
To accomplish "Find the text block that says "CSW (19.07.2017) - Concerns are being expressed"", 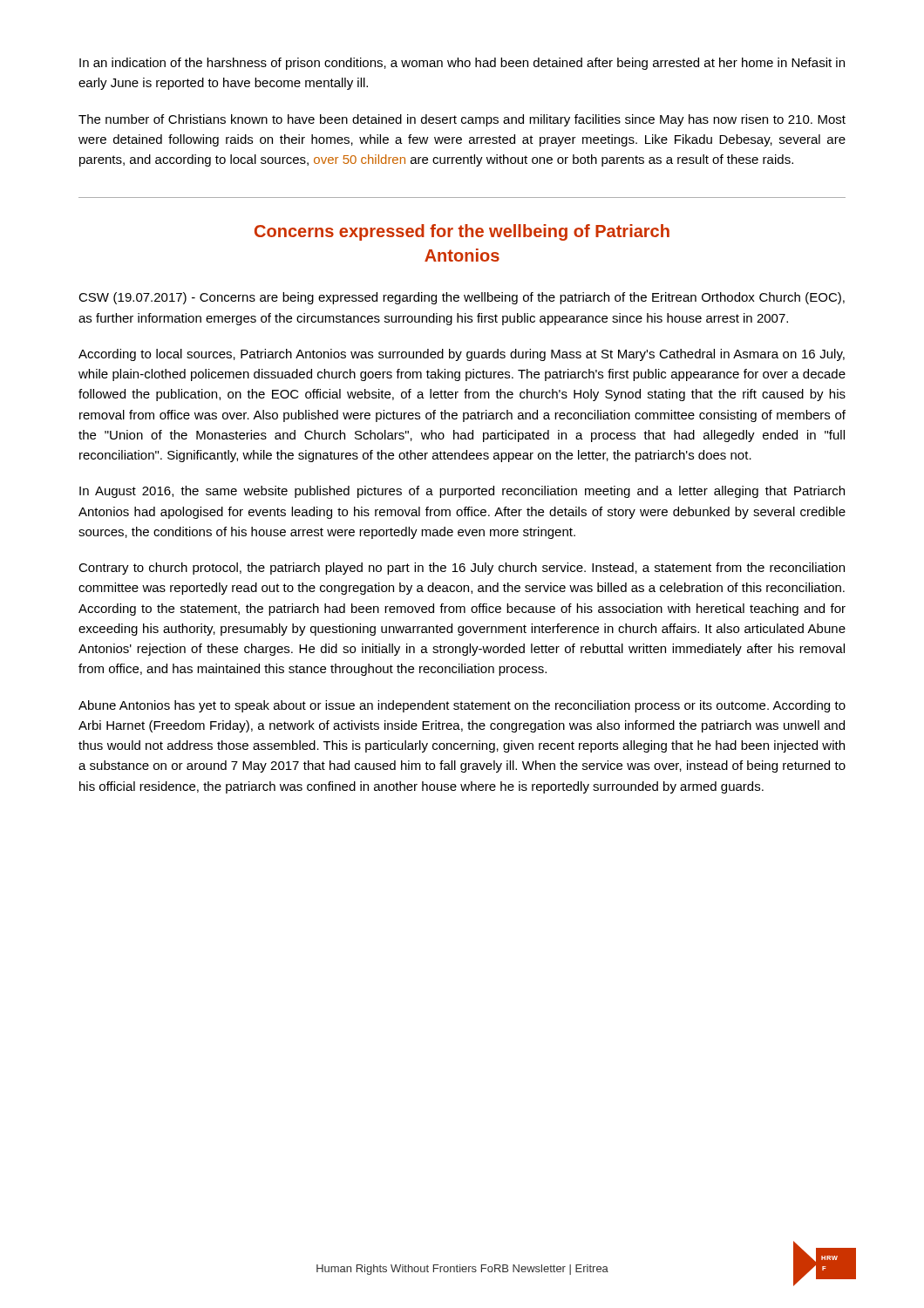I will (462, 307).
